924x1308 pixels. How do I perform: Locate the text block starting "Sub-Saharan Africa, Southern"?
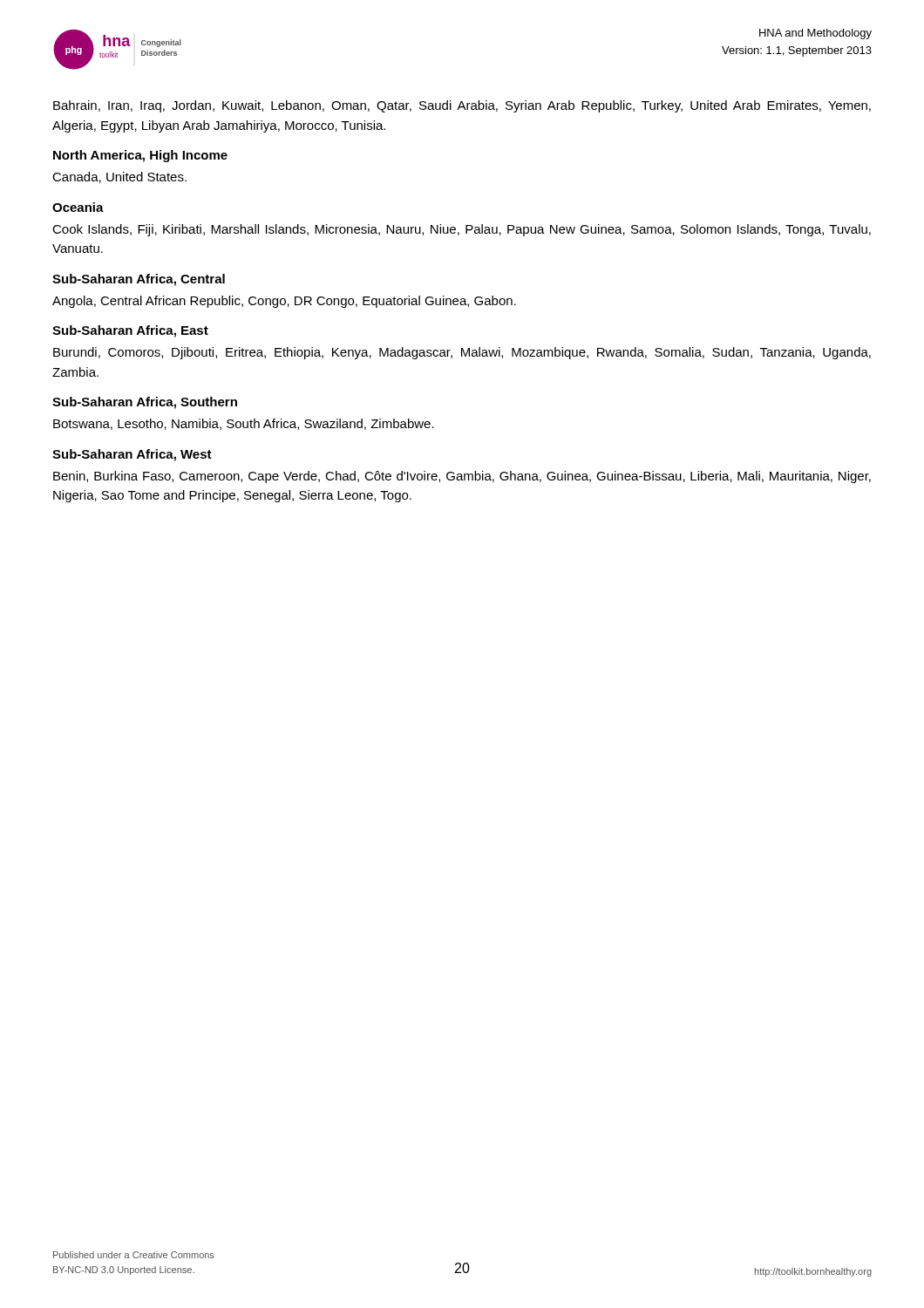145,402
